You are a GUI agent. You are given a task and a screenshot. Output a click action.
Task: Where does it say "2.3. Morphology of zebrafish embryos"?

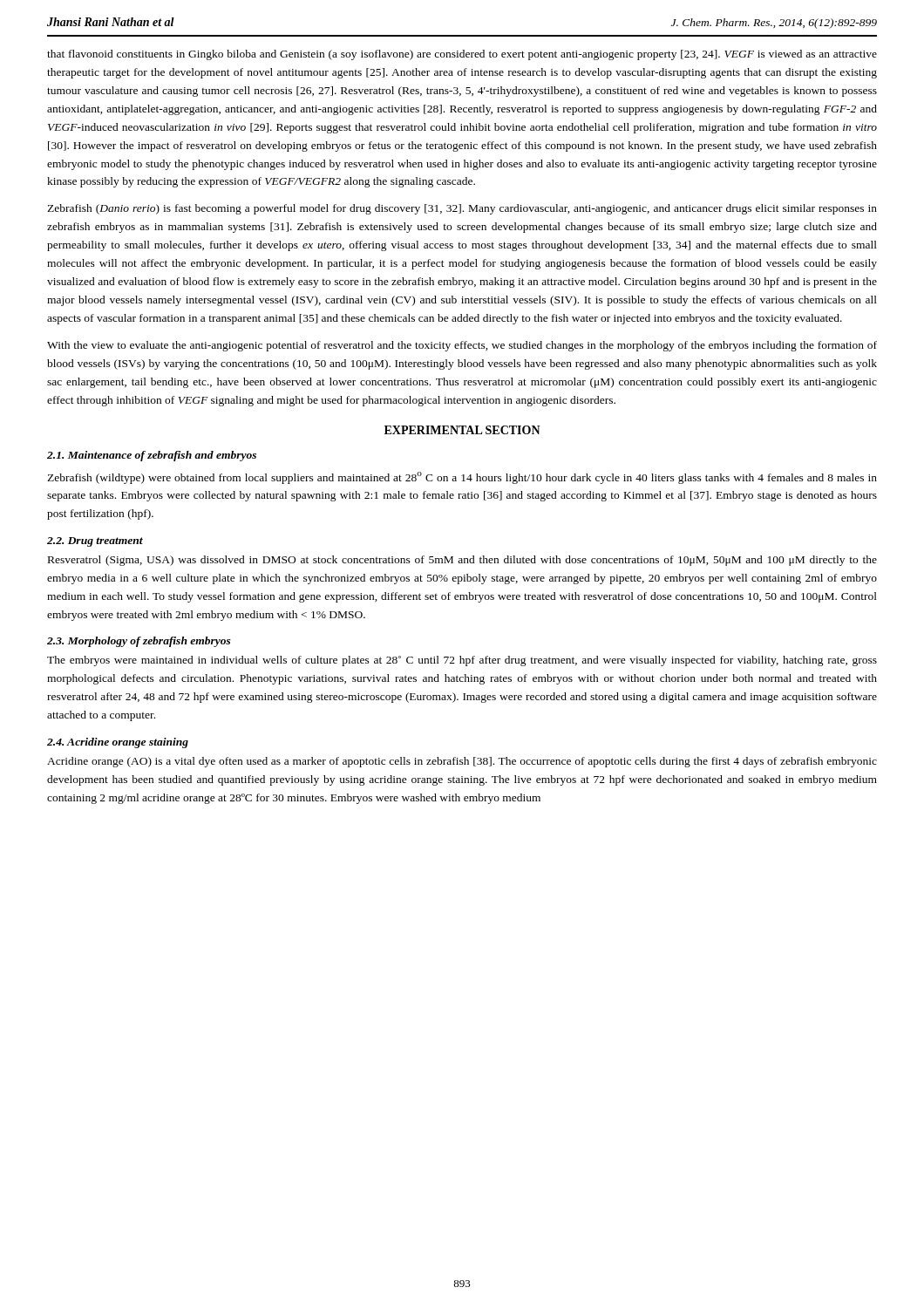pos(139,641)
